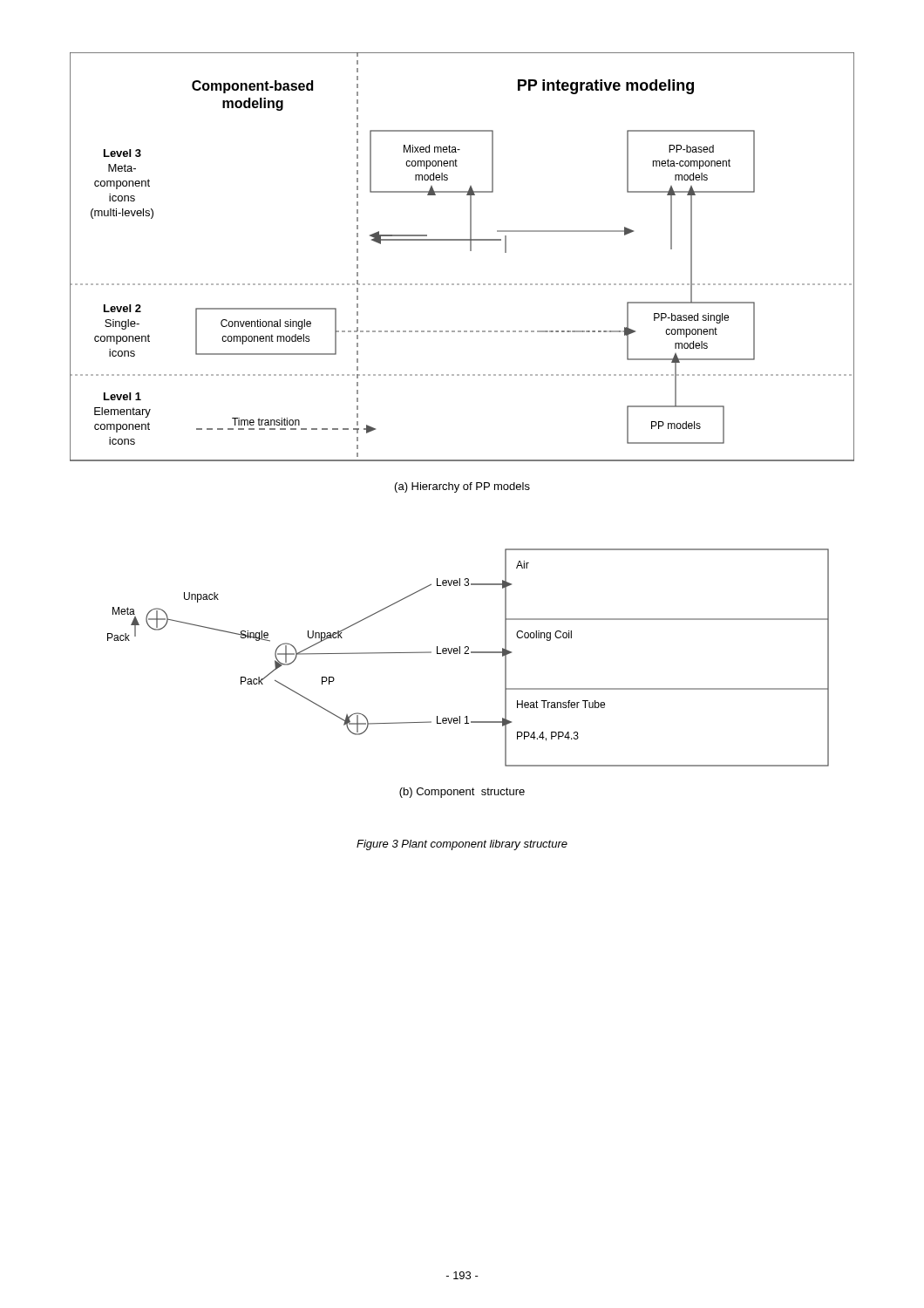This screenshot has width=924, height=1308.
Task: Select the passage starting "Figure 3 Plant component library structure"
Action: (x=462, y=844)
